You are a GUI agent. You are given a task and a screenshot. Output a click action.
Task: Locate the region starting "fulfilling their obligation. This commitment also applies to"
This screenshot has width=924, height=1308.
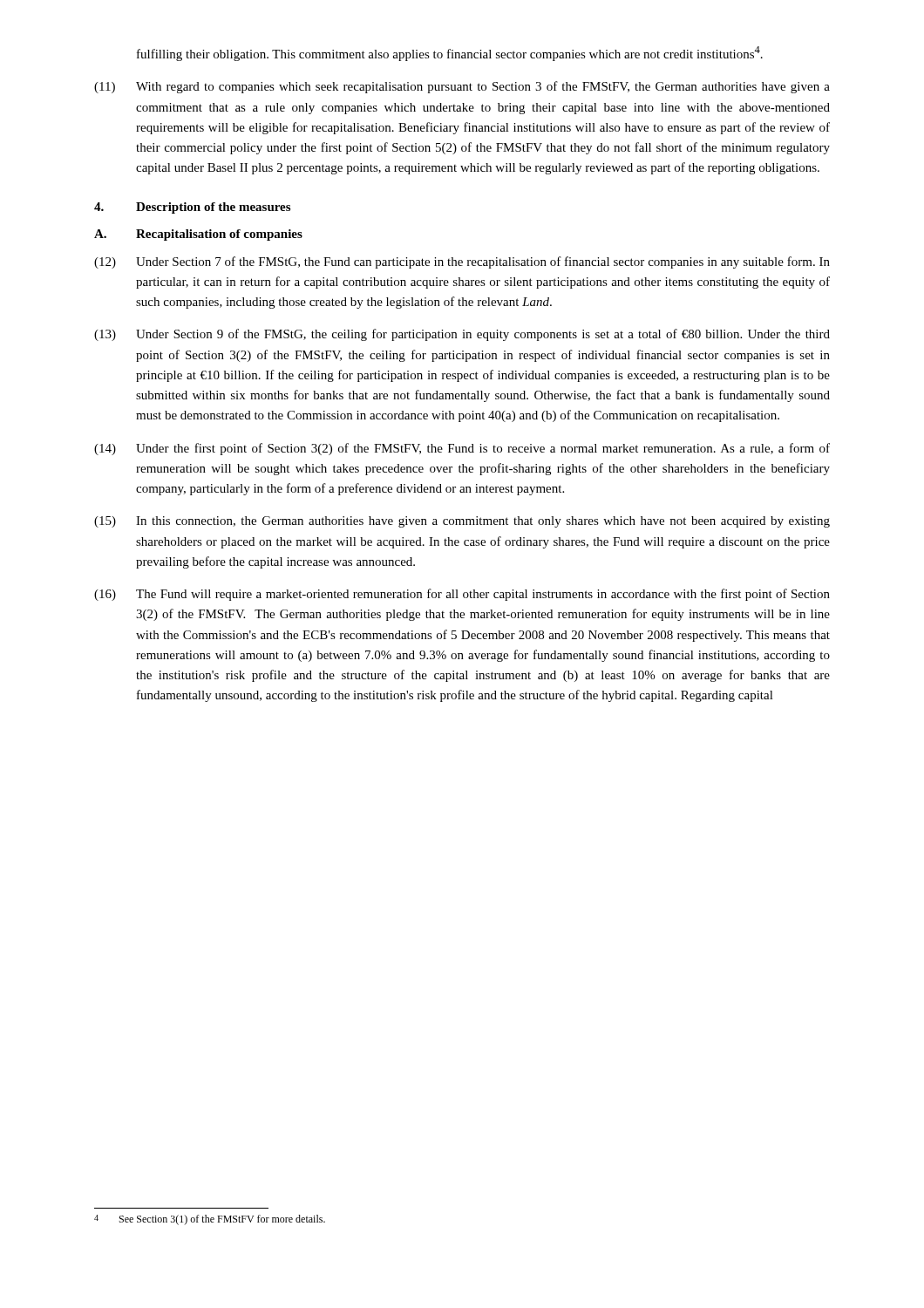point(450,52)
